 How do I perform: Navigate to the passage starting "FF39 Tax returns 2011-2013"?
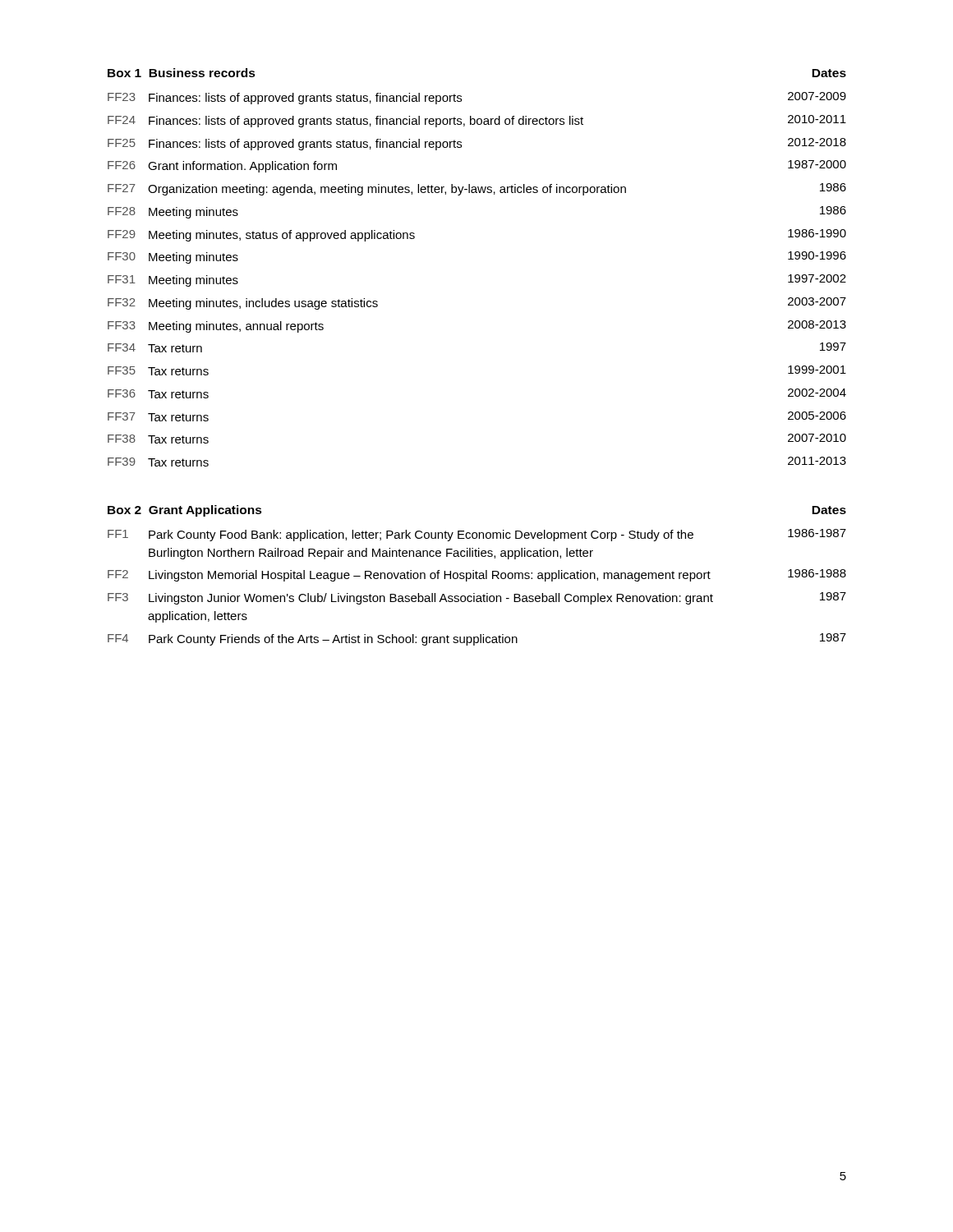coord(118,462)
